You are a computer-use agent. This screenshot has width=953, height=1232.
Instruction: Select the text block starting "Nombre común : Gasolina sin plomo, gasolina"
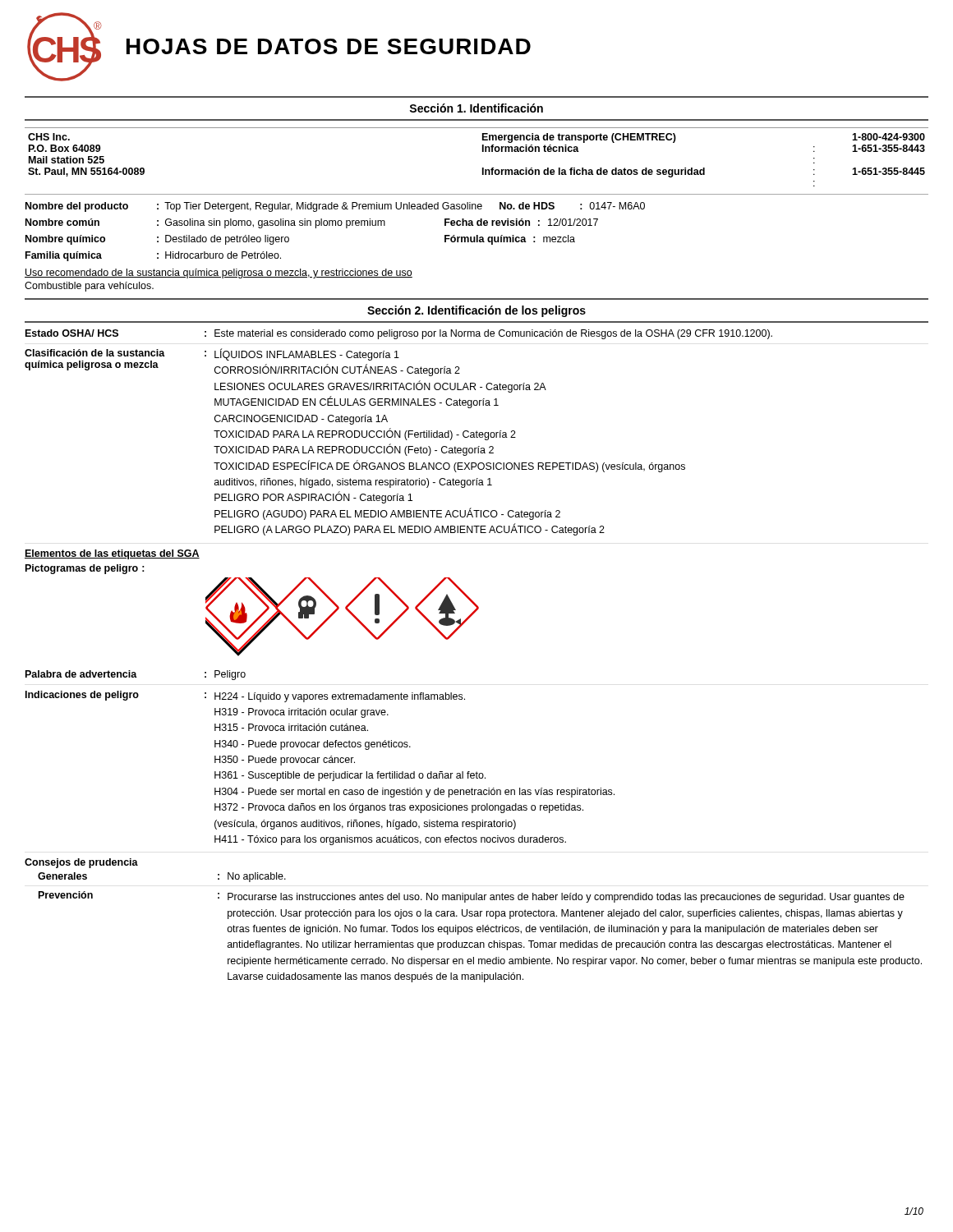click(476, 223)
